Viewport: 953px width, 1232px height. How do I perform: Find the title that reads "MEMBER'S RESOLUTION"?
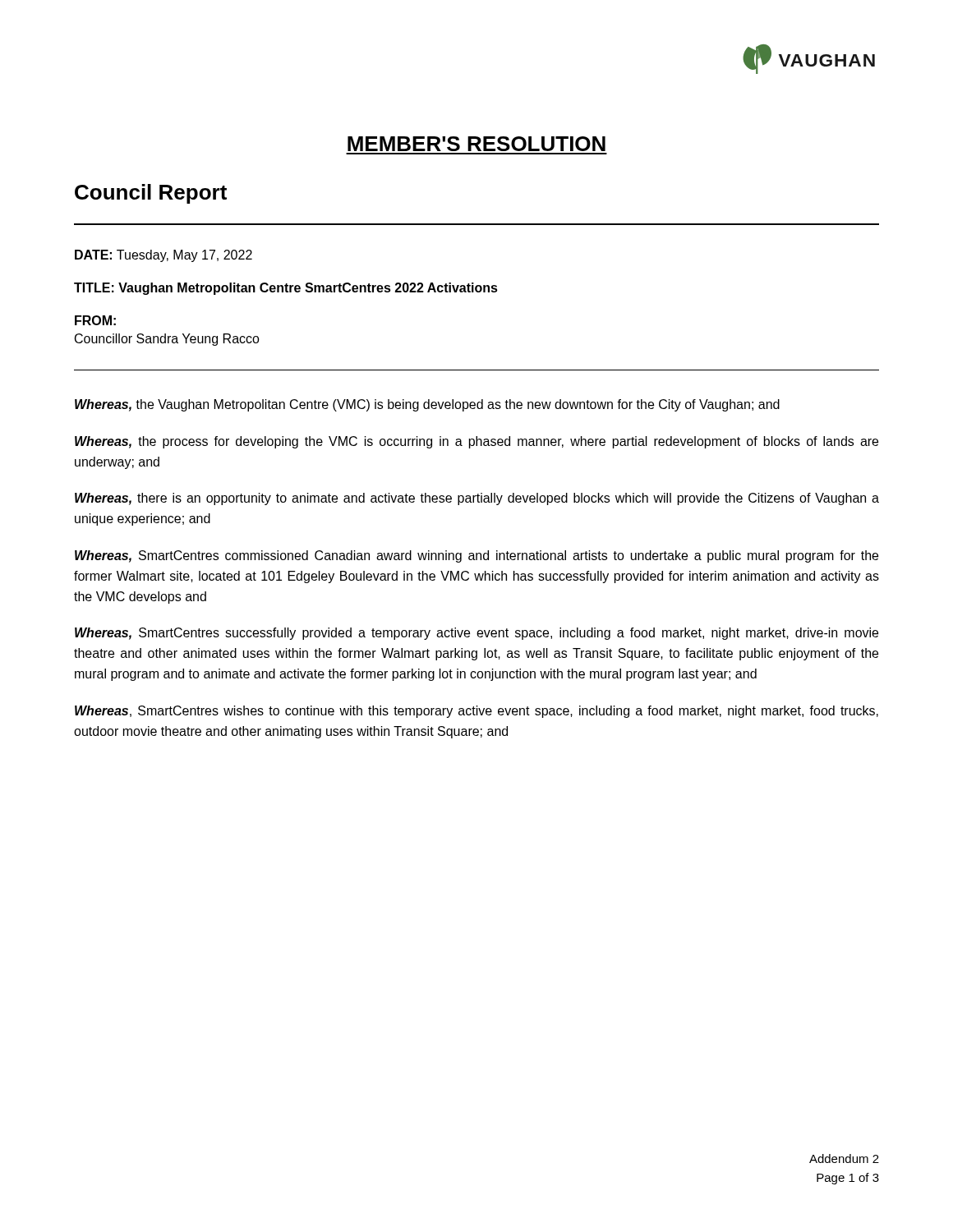pos(476,144)
